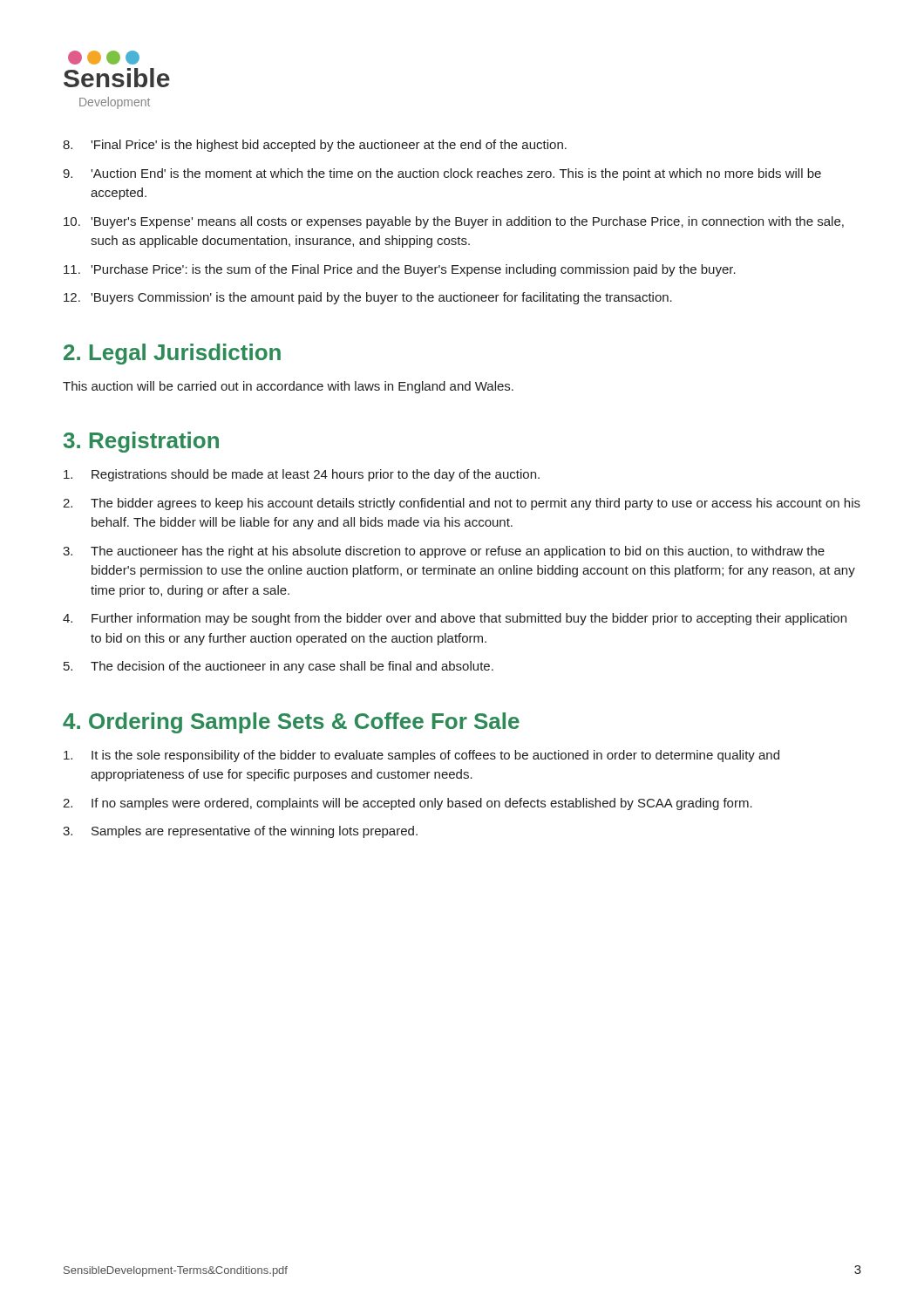Click the passage that begins "11. 'Purchase Price':"
This screenshot has width=924, height=1308.
coord(462,269)
